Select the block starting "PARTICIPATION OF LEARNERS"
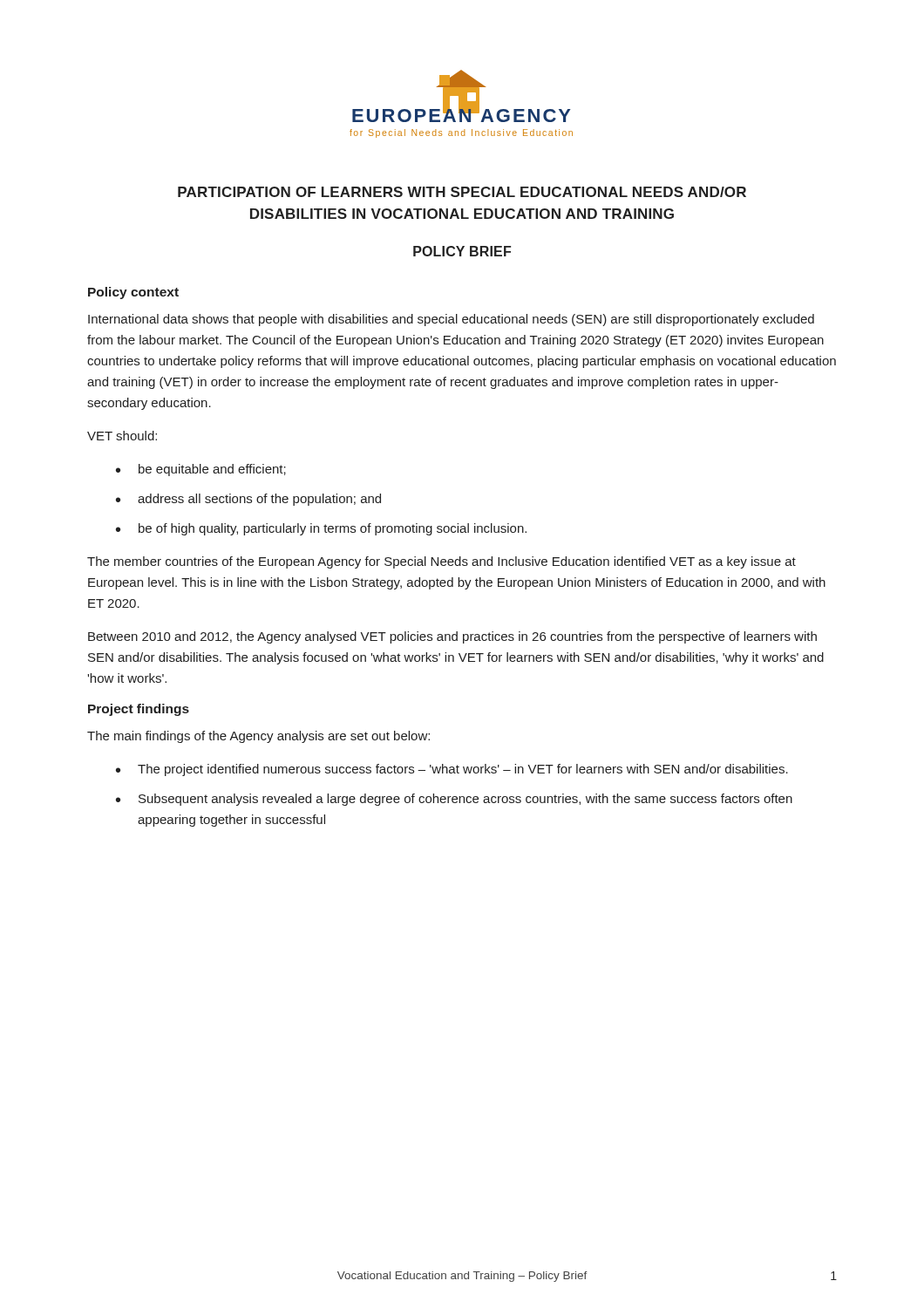Screen dimensions: 1308x924 click(x=462, y=203)
